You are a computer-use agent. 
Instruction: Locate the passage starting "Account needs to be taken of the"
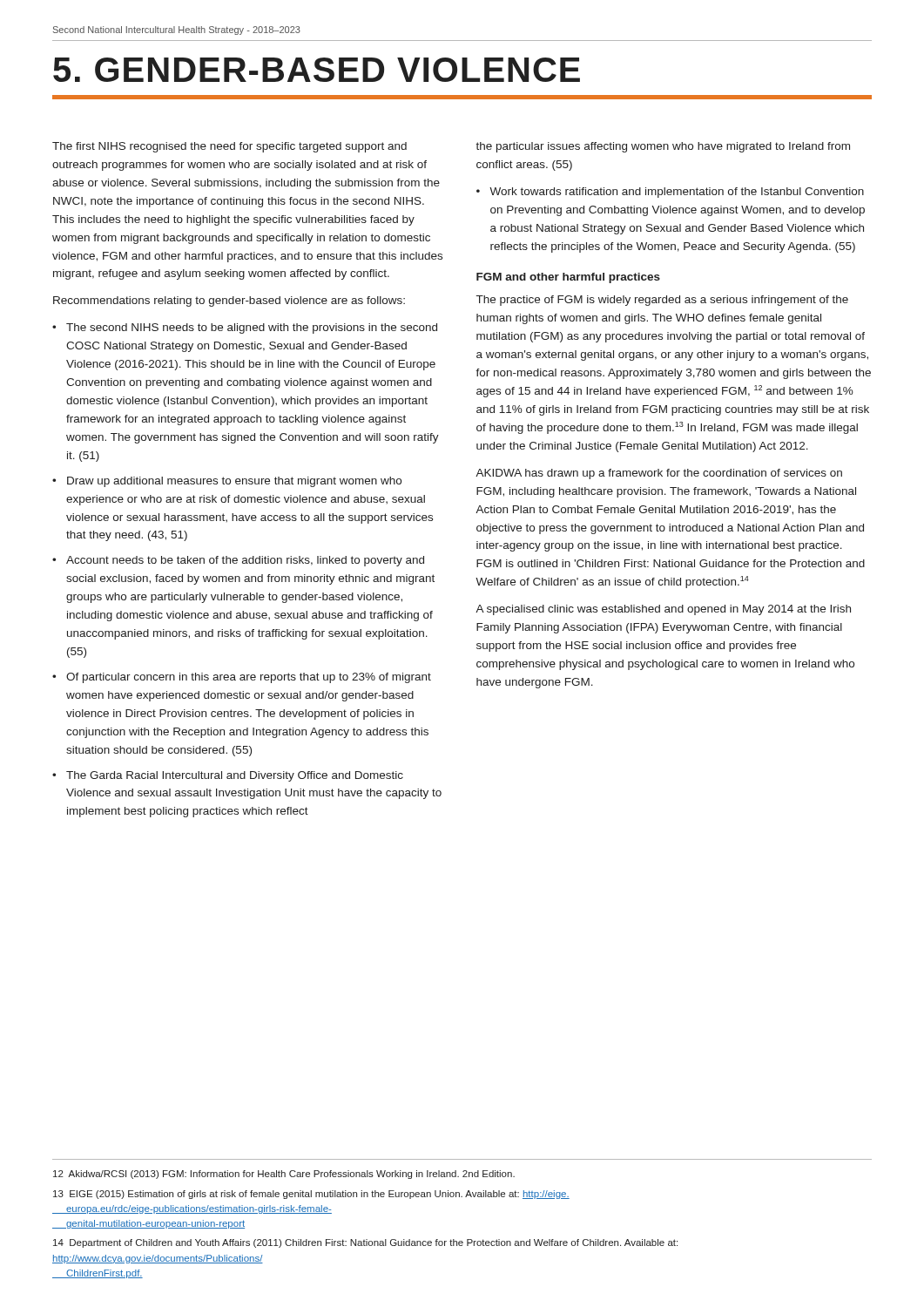click(250, 606)
